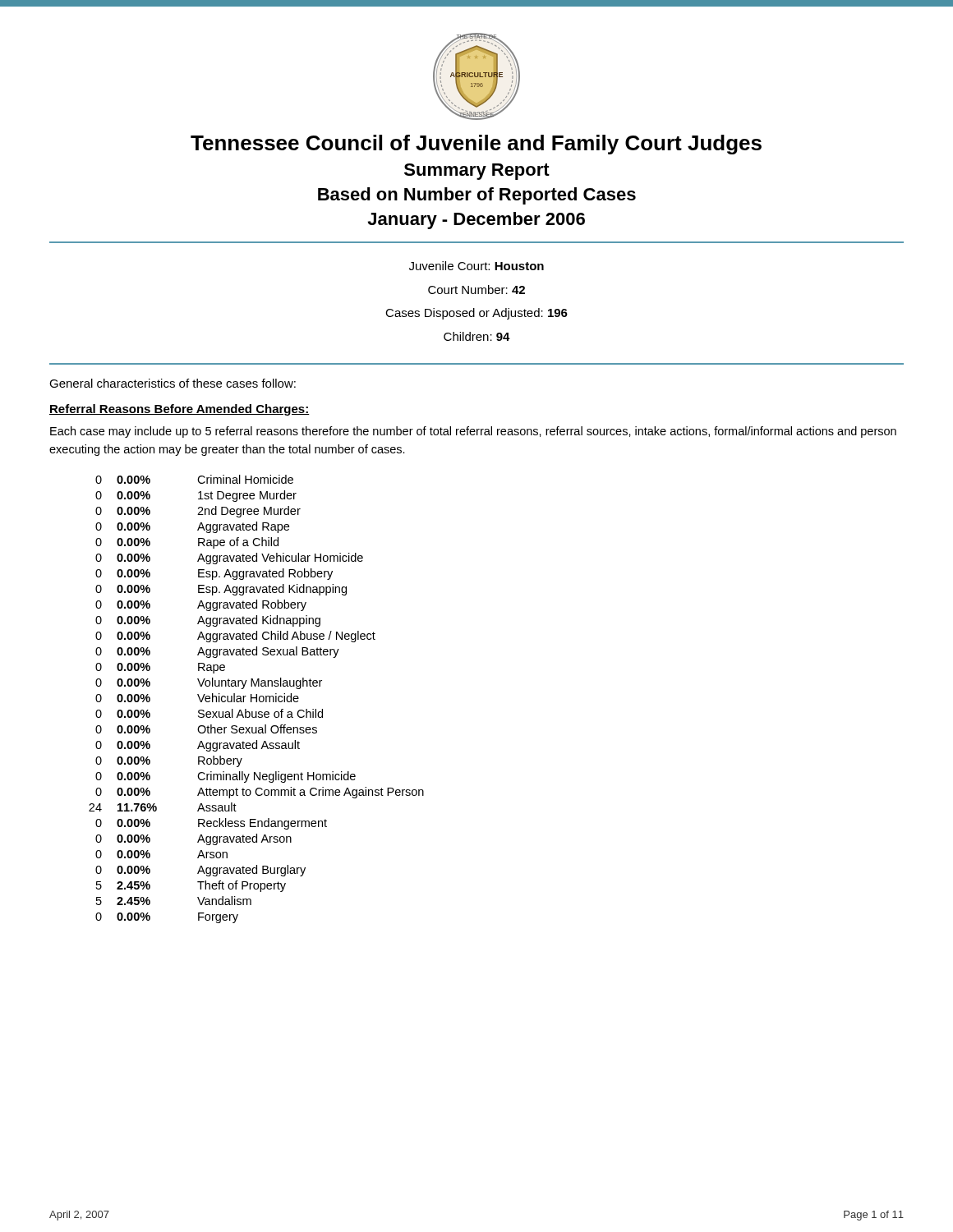
Task: Click on the block starting "General characteristics of these cases follow:"
Action: pos(173,383)
